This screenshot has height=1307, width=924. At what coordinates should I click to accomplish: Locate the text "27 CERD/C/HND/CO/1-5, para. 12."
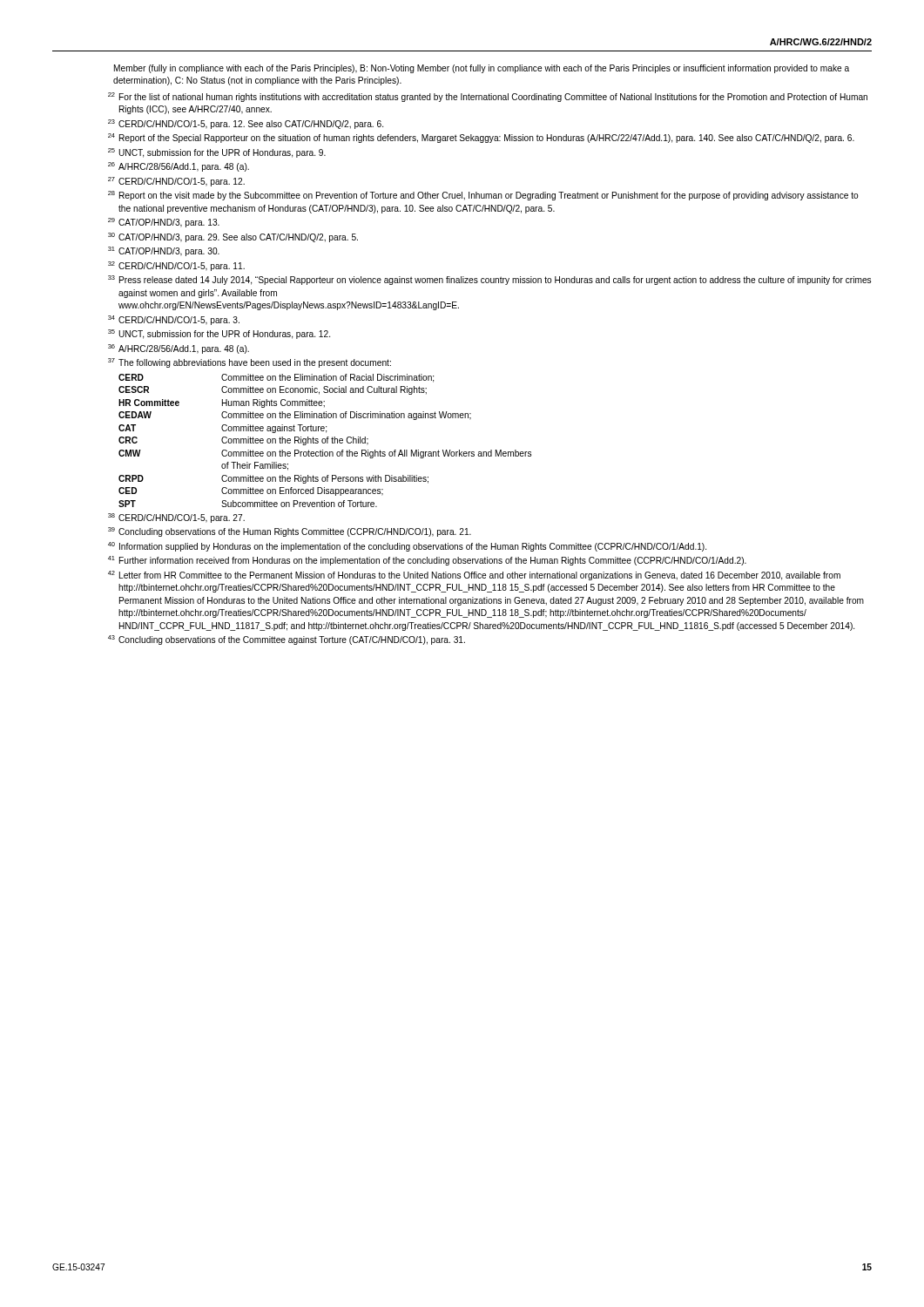479,182
